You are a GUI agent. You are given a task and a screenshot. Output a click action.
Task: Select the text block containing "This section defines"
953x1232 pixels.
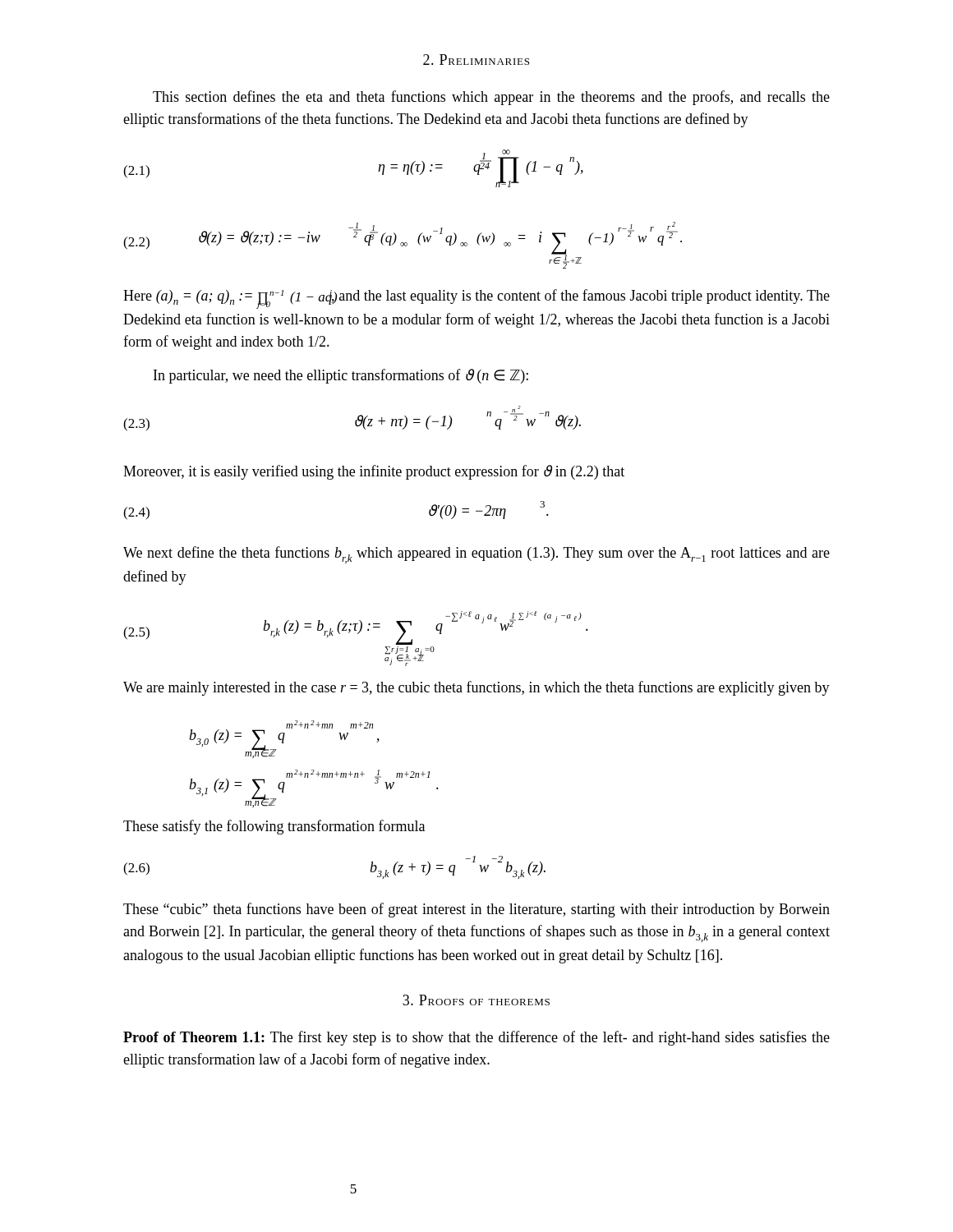point(476,108)
